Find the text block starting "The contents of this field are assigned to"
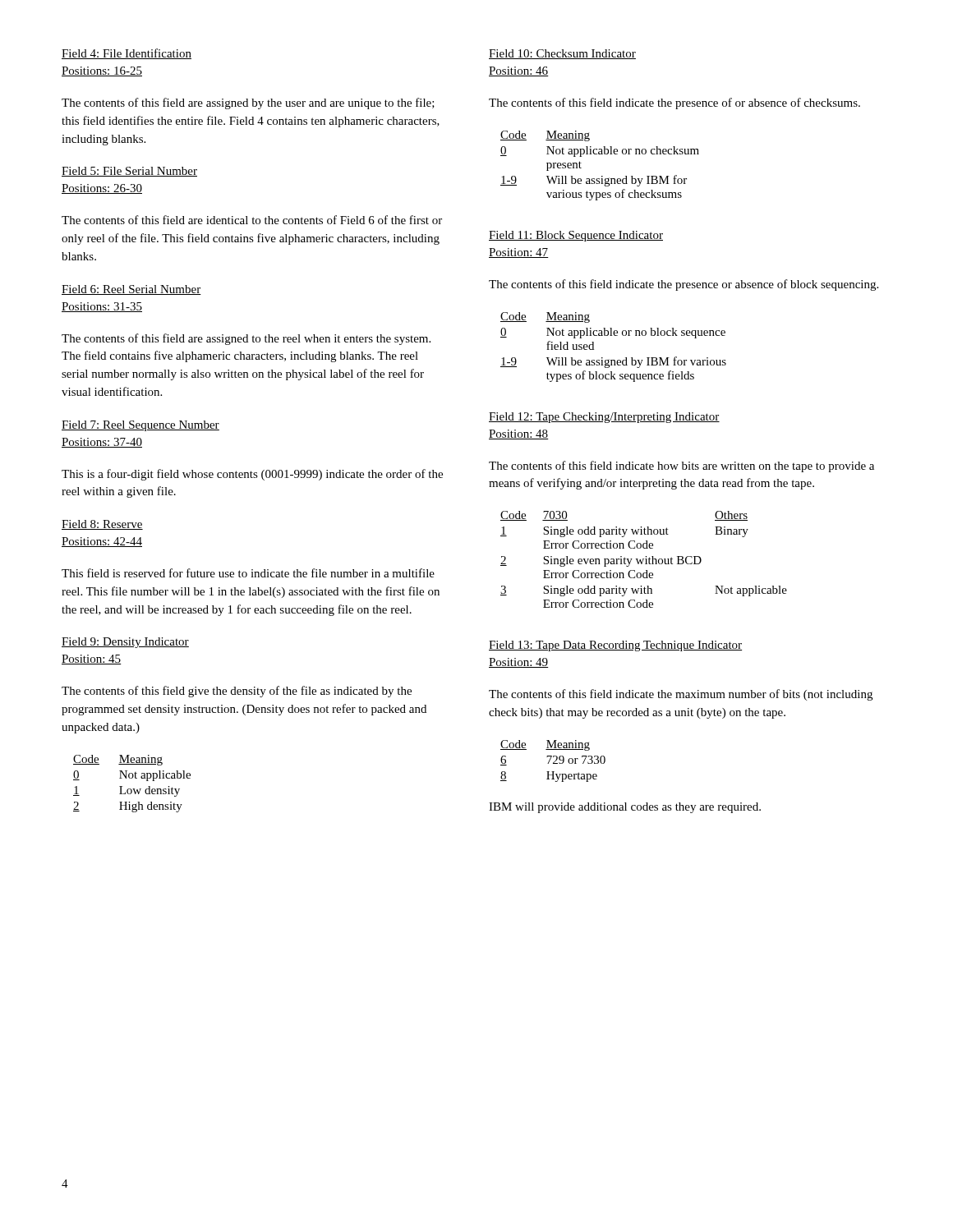Image resolution: width=953 pixels, height=1232 pixels. coord(255,366)
